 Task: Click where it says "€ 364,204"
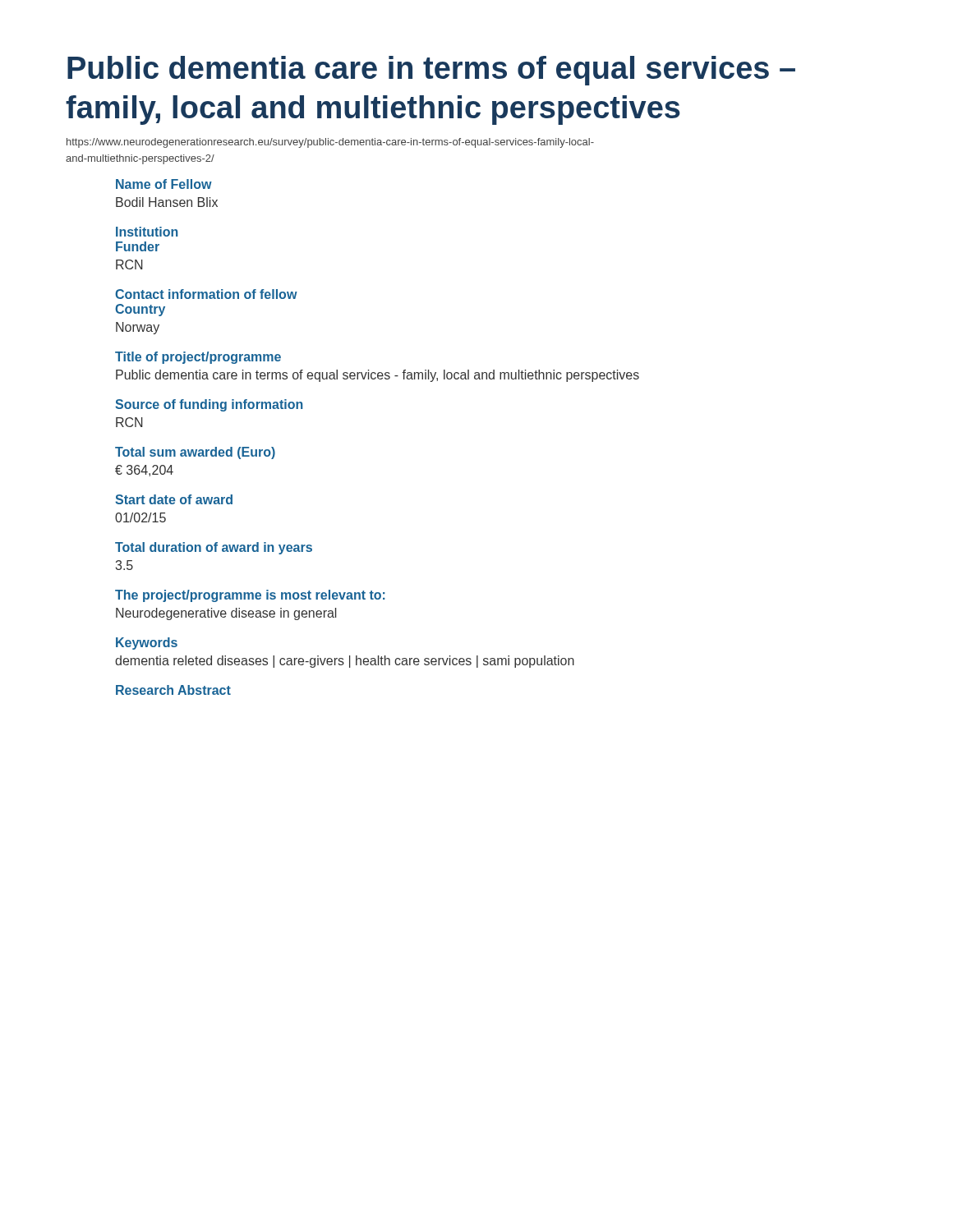144,471
